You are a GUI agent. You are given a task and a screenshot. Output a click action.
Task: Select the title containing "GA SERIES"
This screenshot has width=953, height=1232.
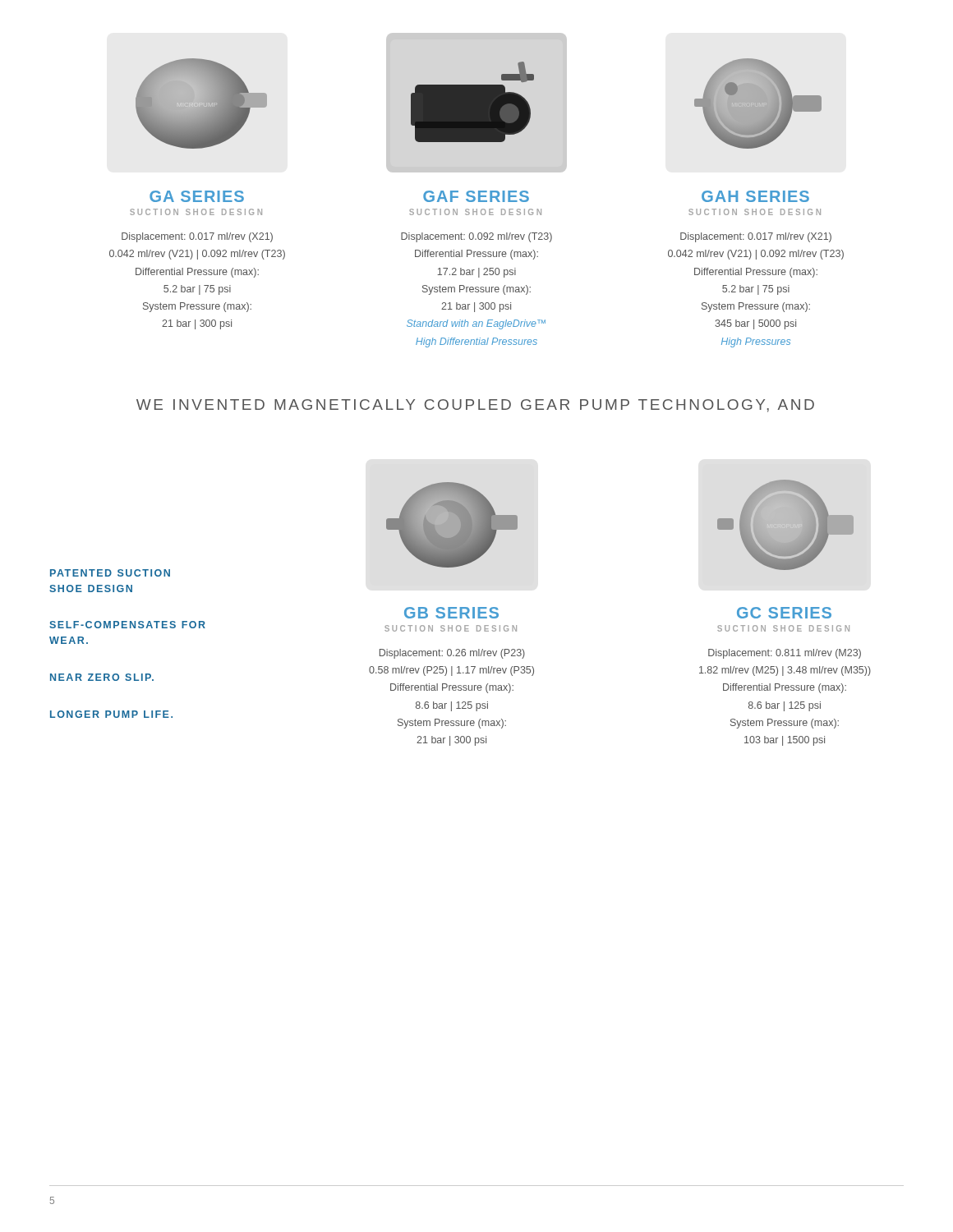coord(197,196)
